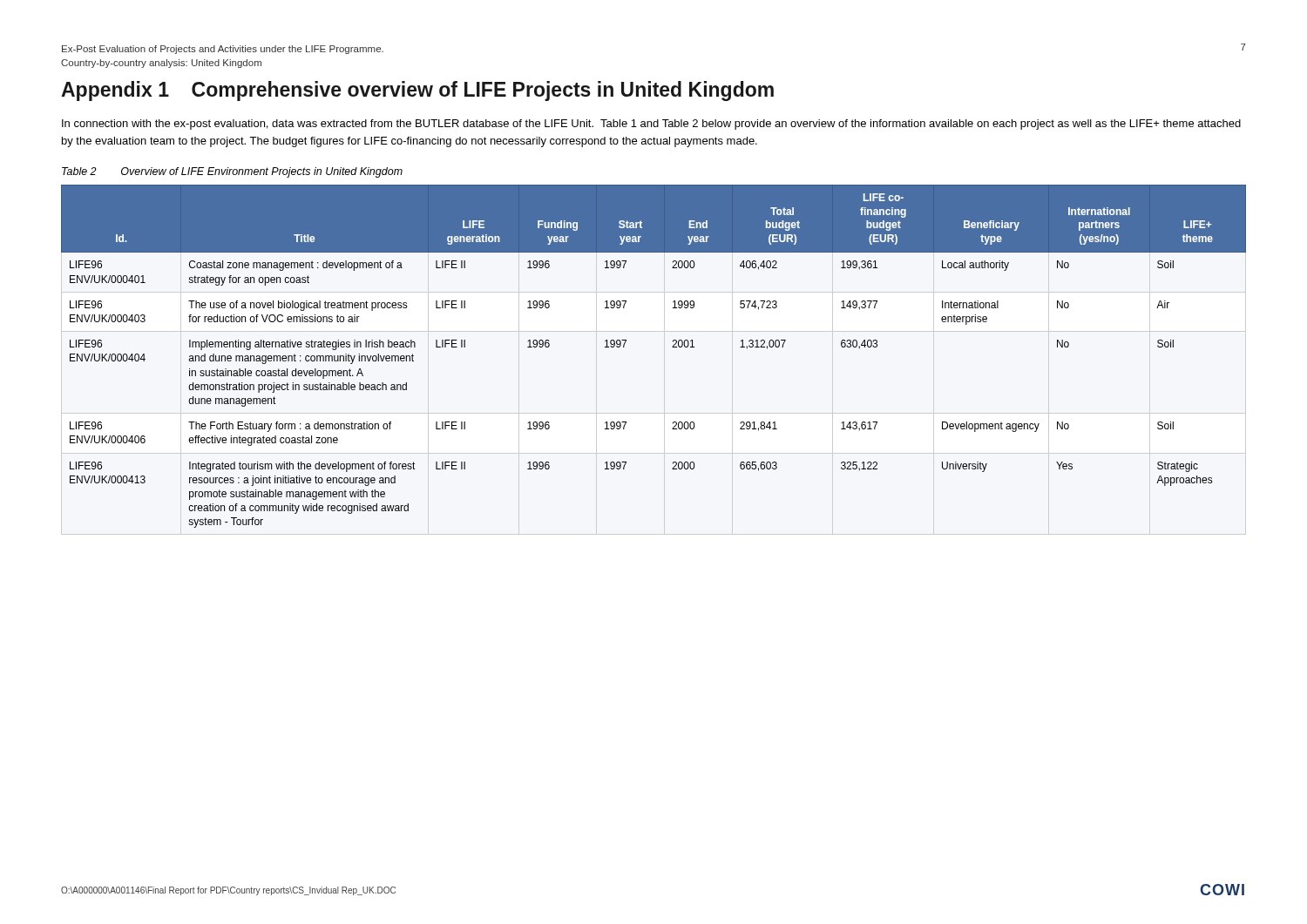Locate the table with the text "LIFE II"
The image size is (1307, 924).
[x=654, y=360]
